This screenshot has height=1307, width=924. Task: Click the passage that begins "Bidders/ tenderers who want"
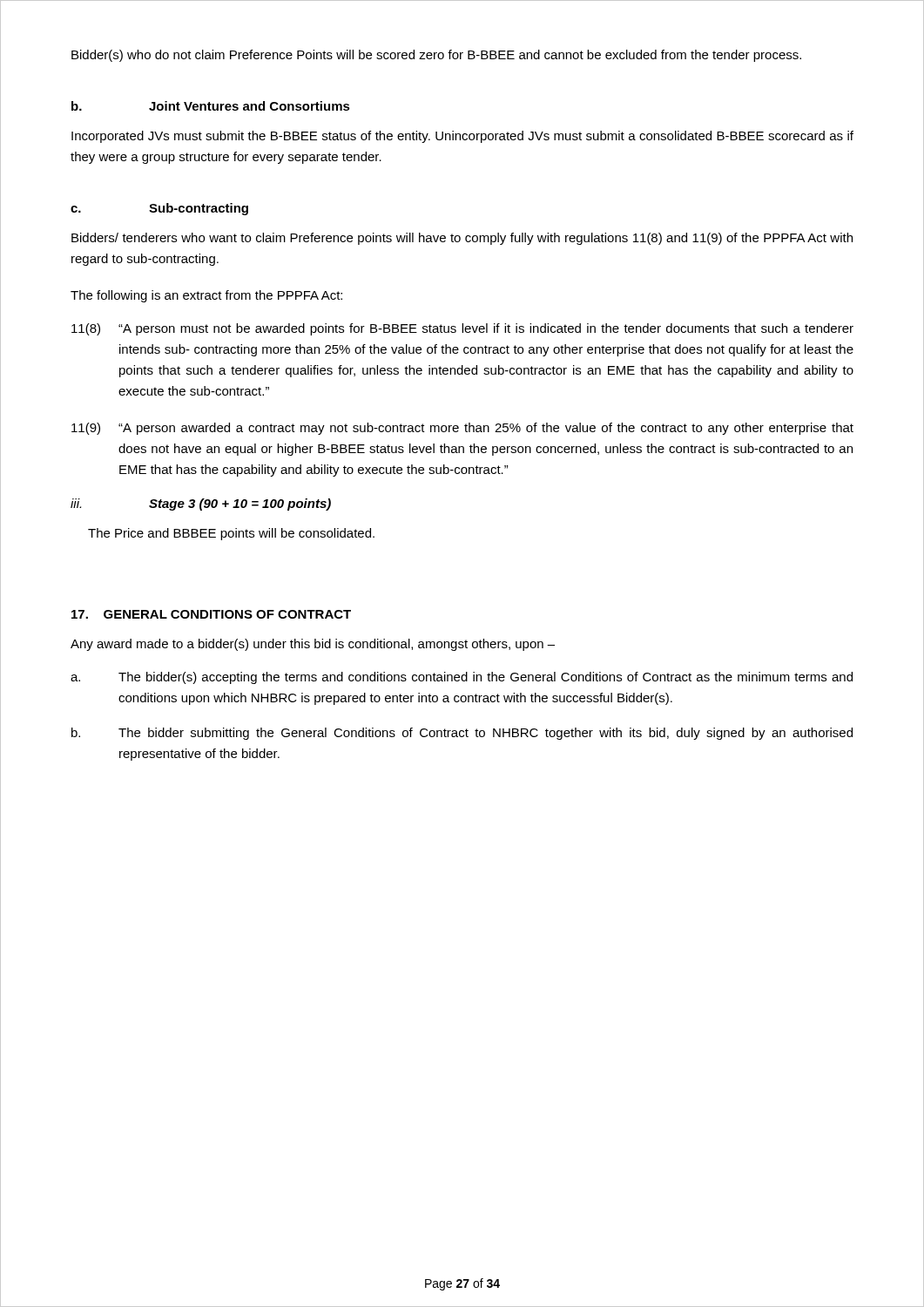point(462,248)
